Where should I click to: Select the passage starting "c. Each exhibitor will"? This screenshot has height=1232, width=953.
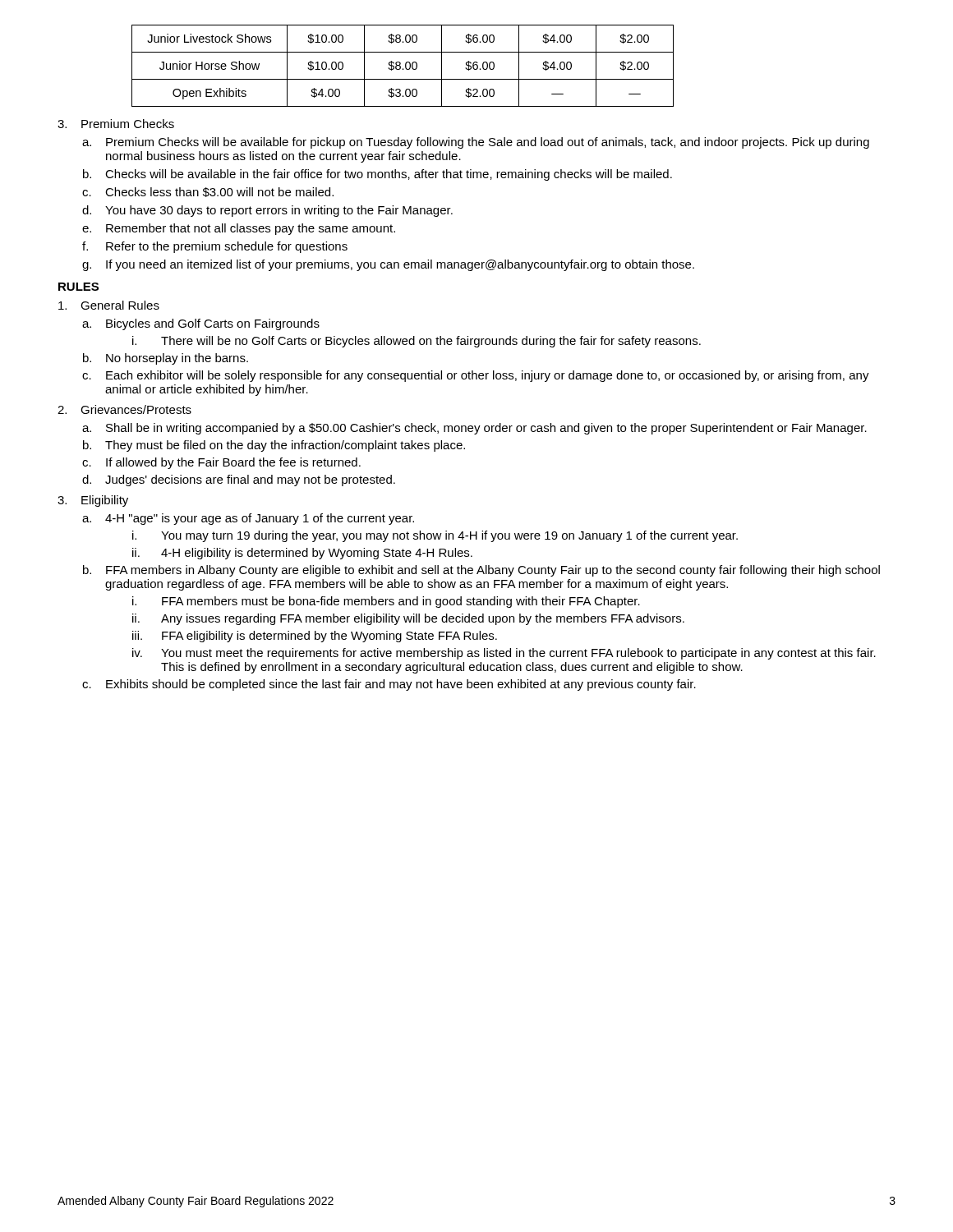pyautogui.click(x=489, y=382)
